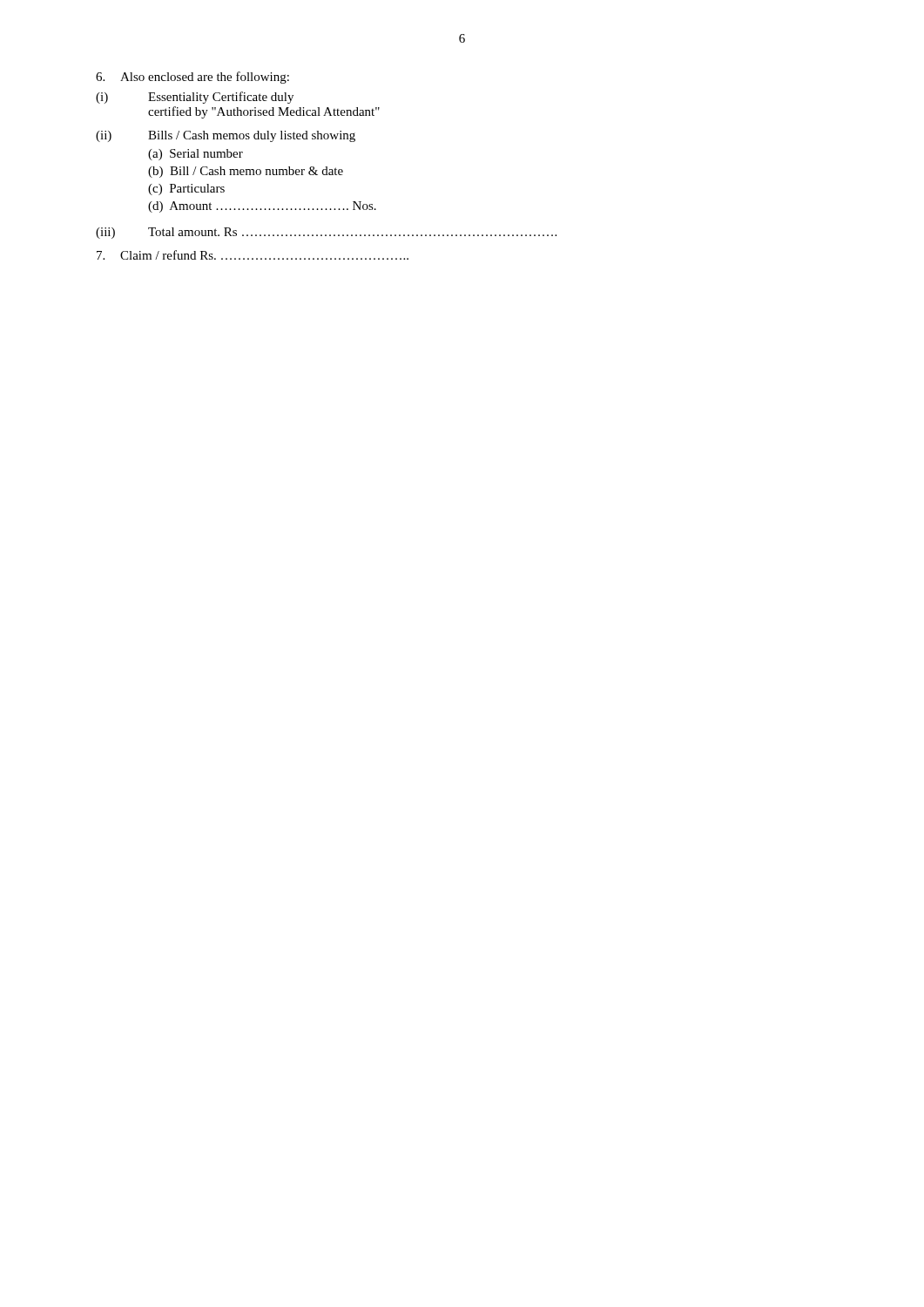Navigate to the region starting "(iii) Total amount. Rs ………………………………………………………………."

pos(327,232)
